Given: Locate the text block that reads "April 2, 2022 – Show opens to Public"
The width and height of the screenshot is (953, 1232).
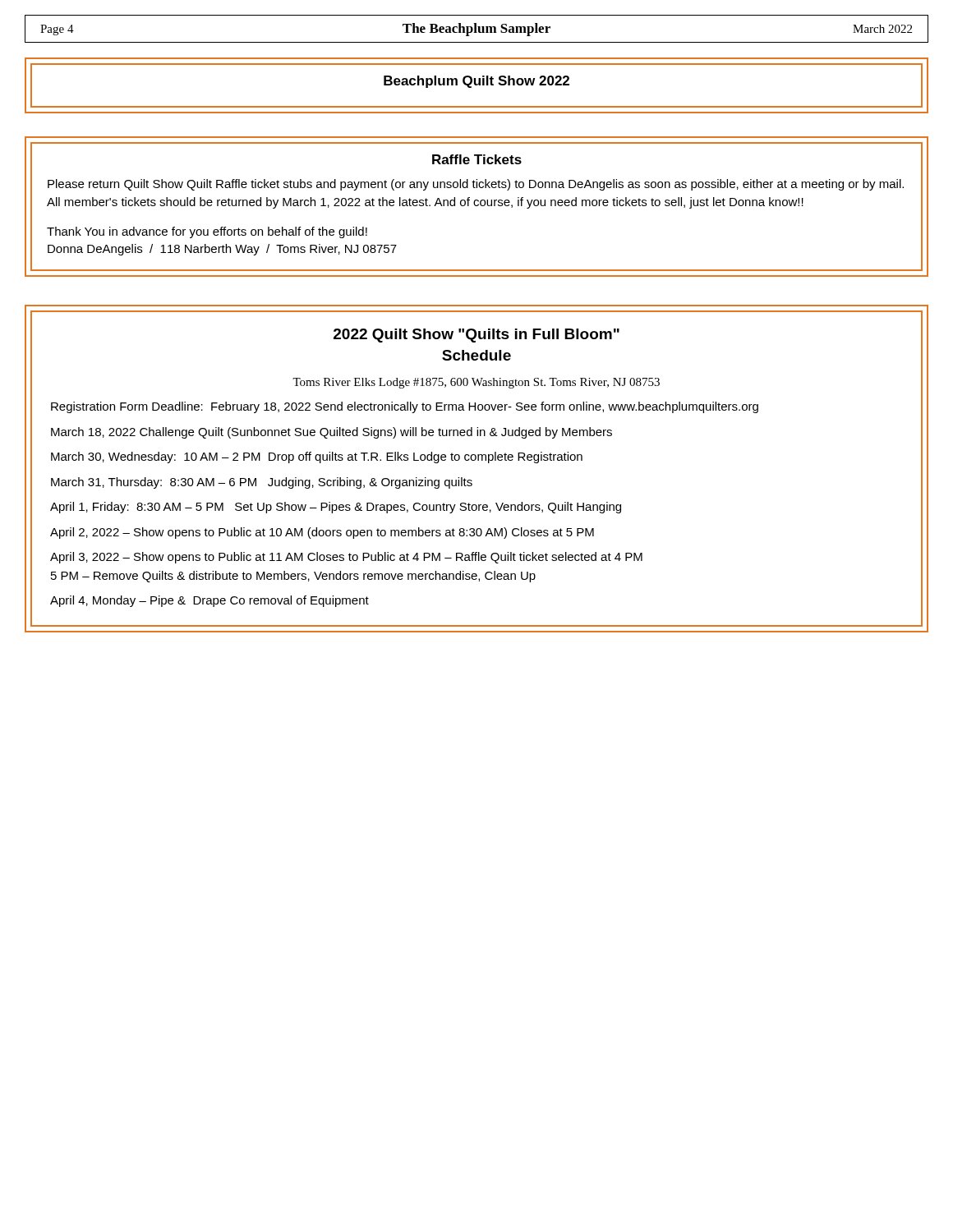Looking at the screenshot, I should pyautogui.click(x=322, y=532).
